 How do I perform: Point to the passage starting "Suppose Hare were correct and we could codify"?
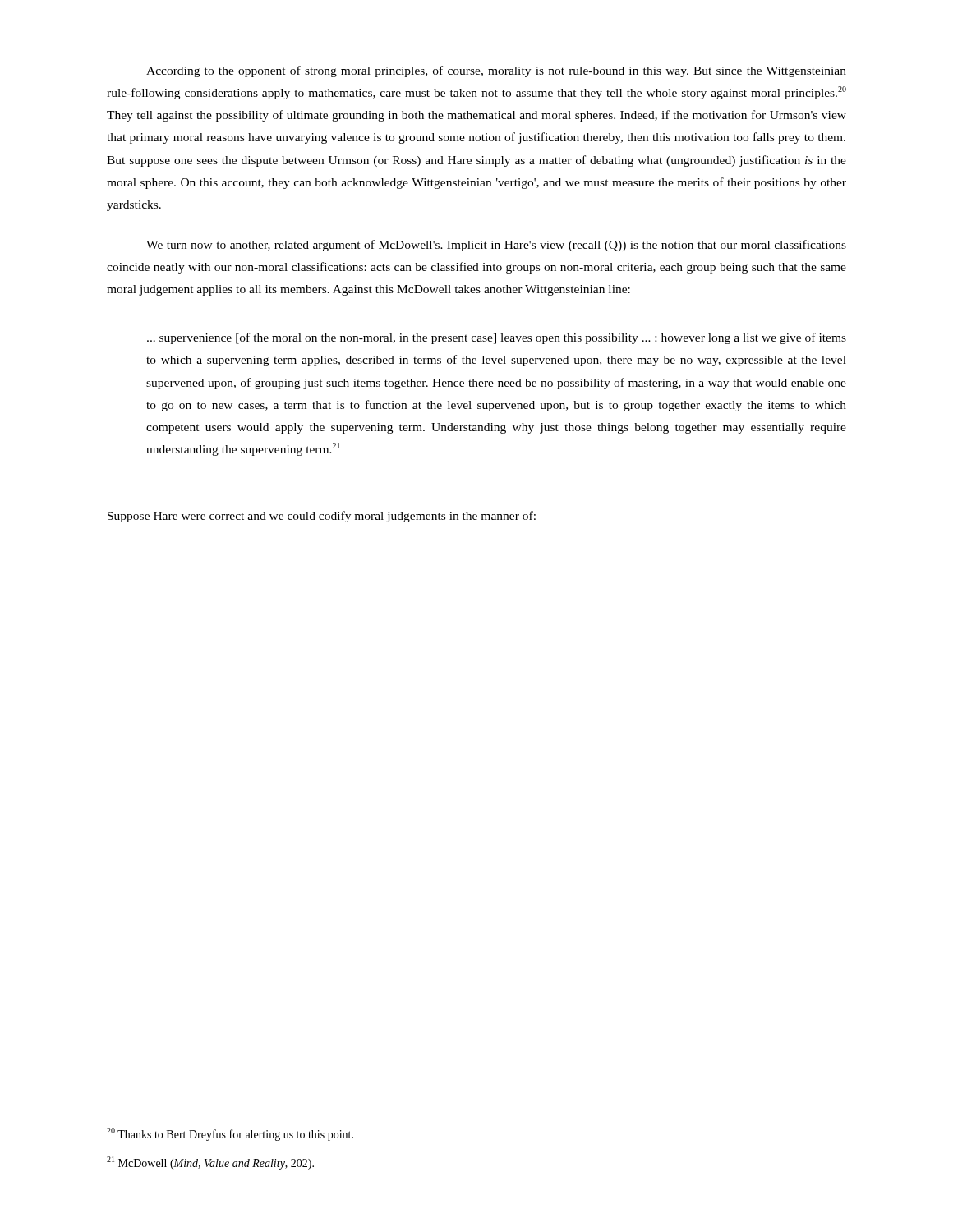tap(322, 515)
